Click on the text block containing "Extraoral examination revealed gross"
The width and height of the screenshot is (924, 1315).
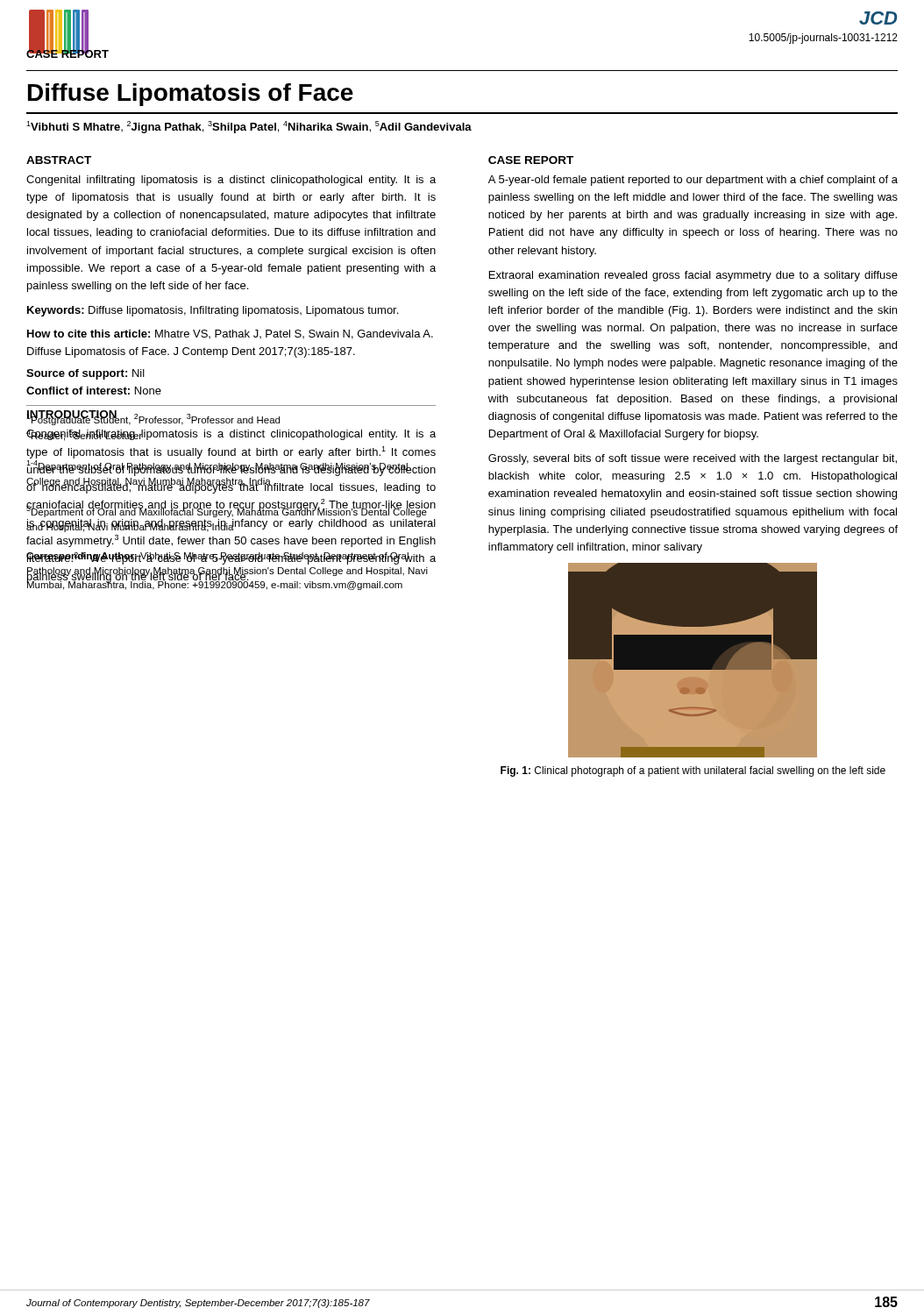(x=693, y=354)
